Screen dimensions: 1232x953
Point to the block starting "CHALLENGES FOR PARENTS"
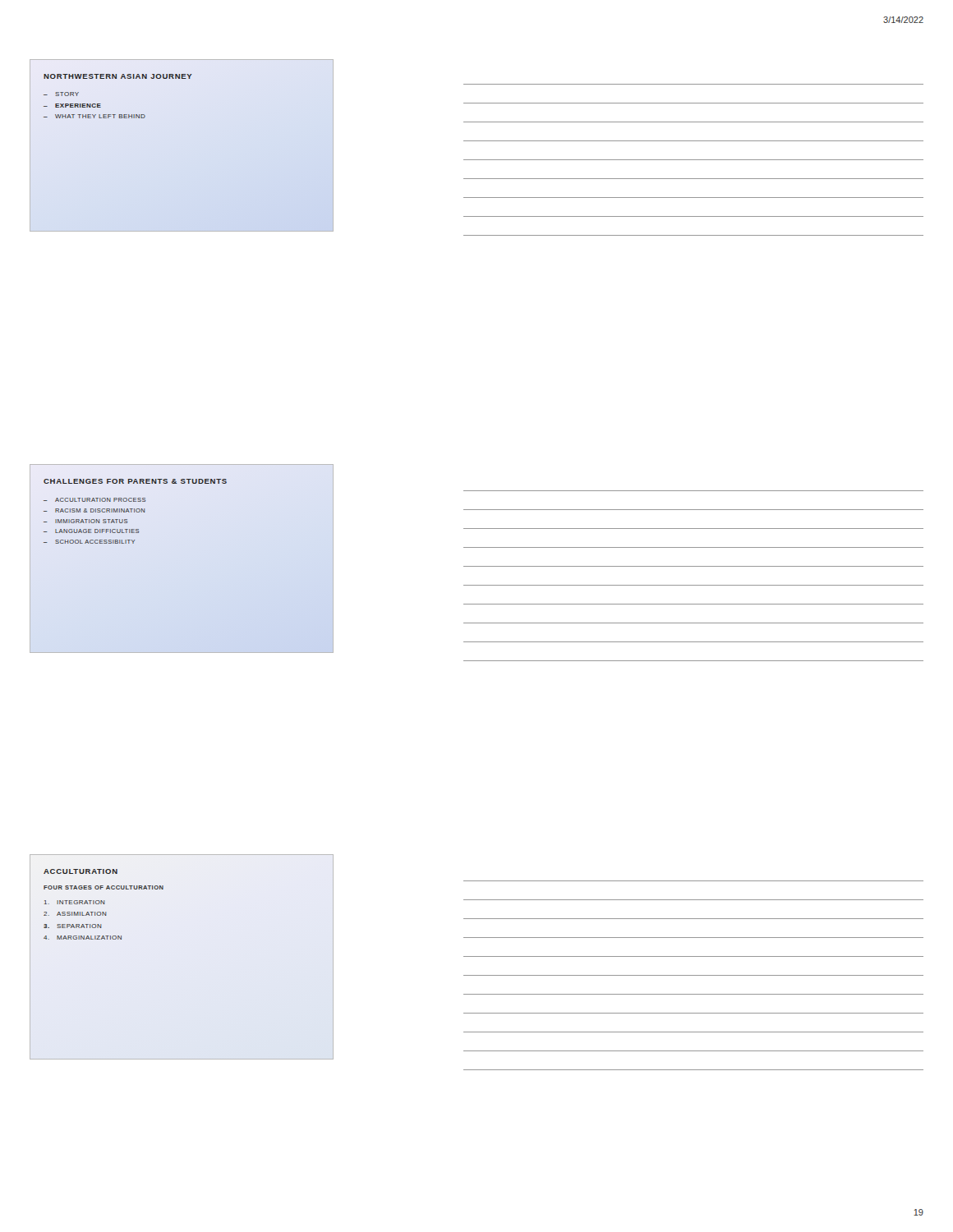[136, 481]
